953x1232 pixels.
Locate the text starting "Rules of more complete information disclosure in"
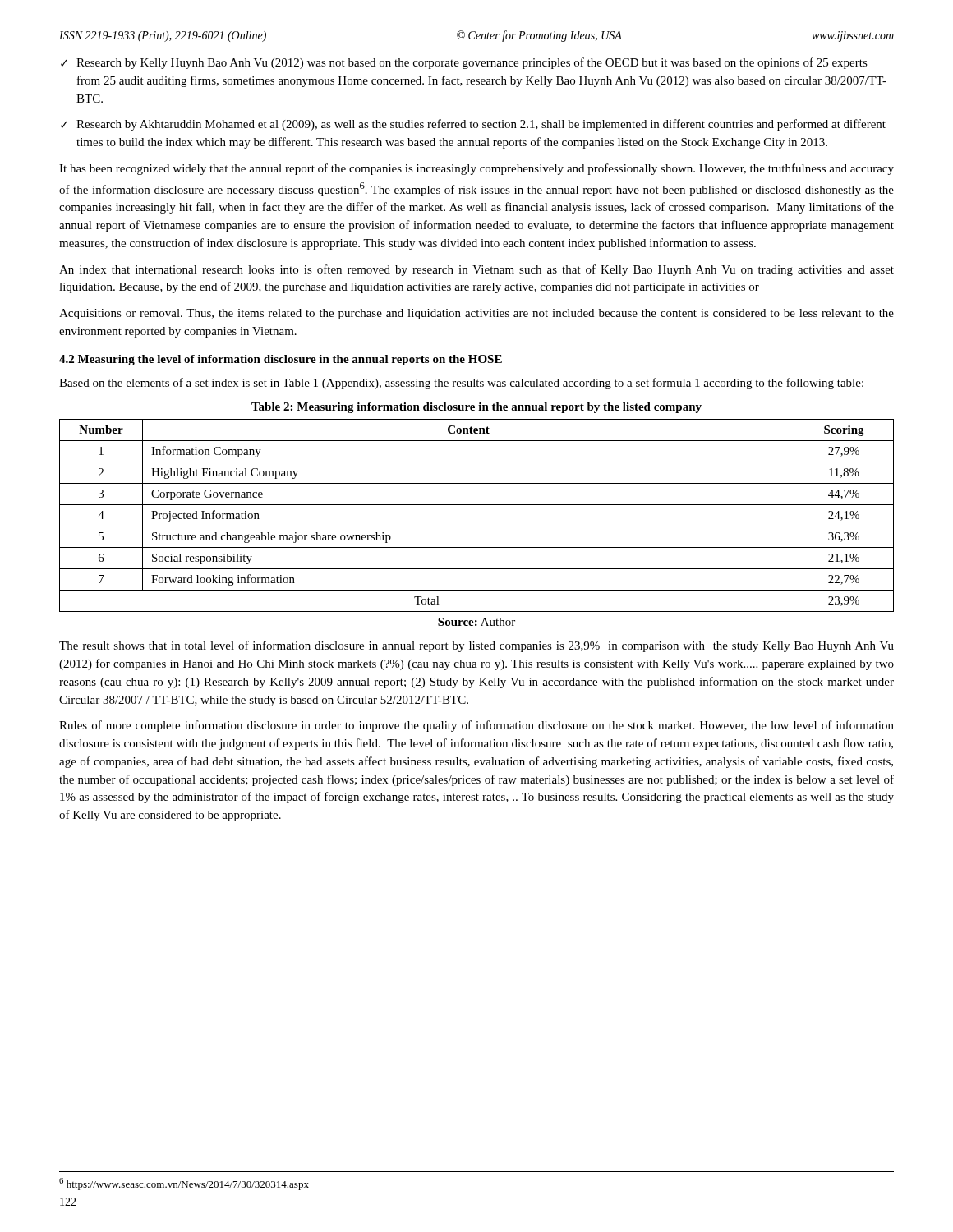tap(476, 770)
